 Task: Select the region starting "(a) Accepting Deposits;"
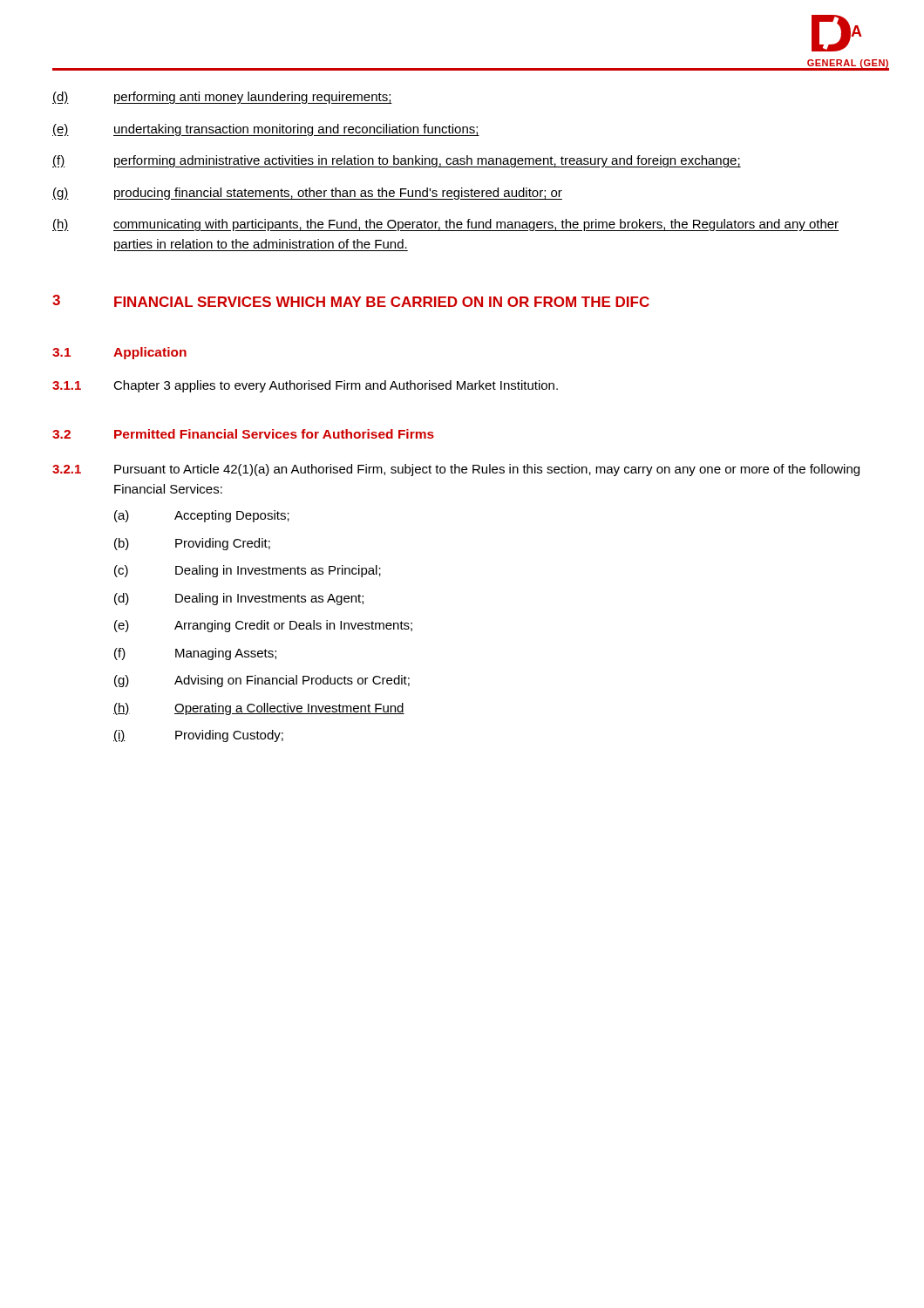[x=202, y=516]
